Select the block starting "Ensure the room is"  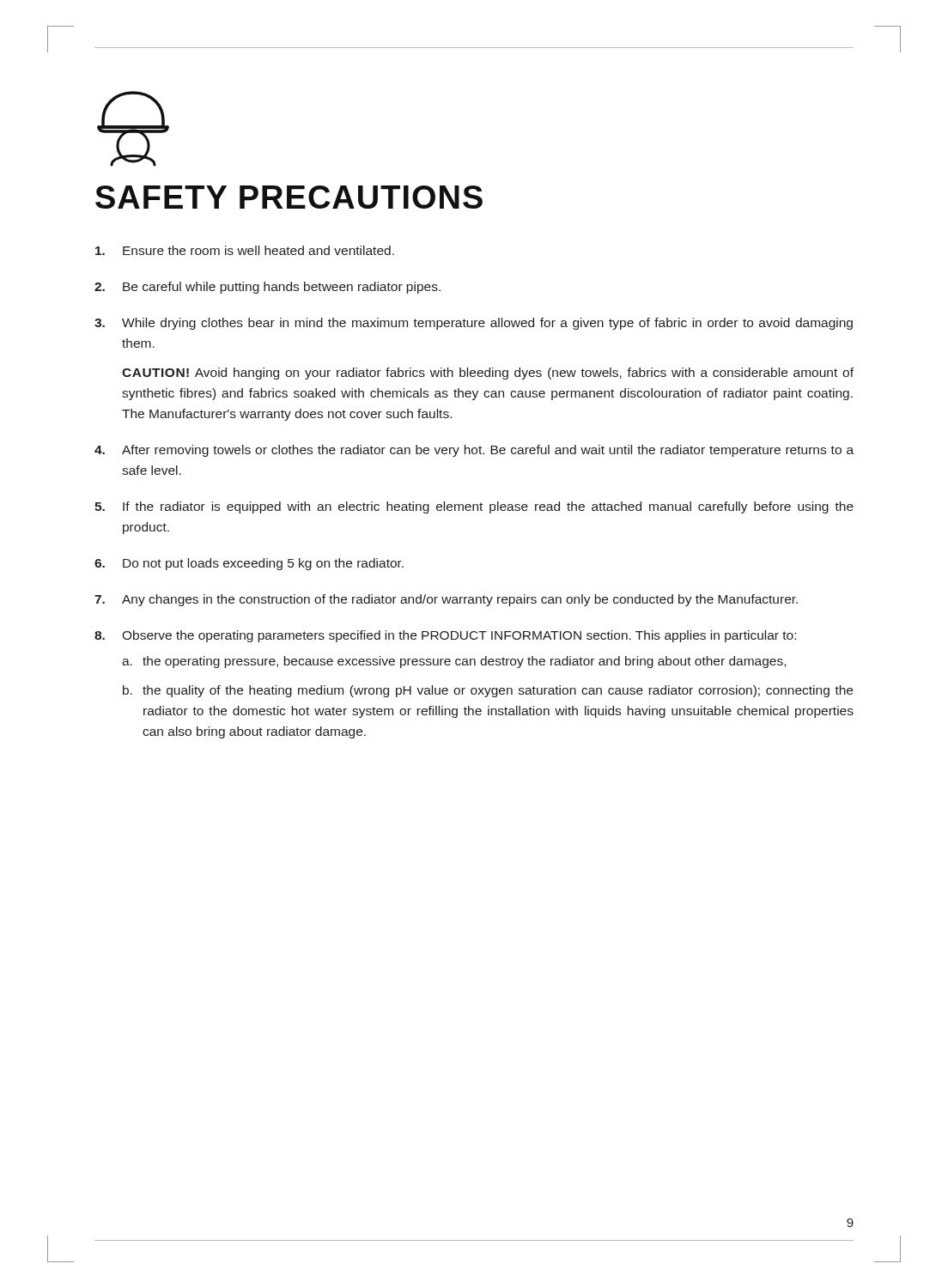tap(245, 250)
